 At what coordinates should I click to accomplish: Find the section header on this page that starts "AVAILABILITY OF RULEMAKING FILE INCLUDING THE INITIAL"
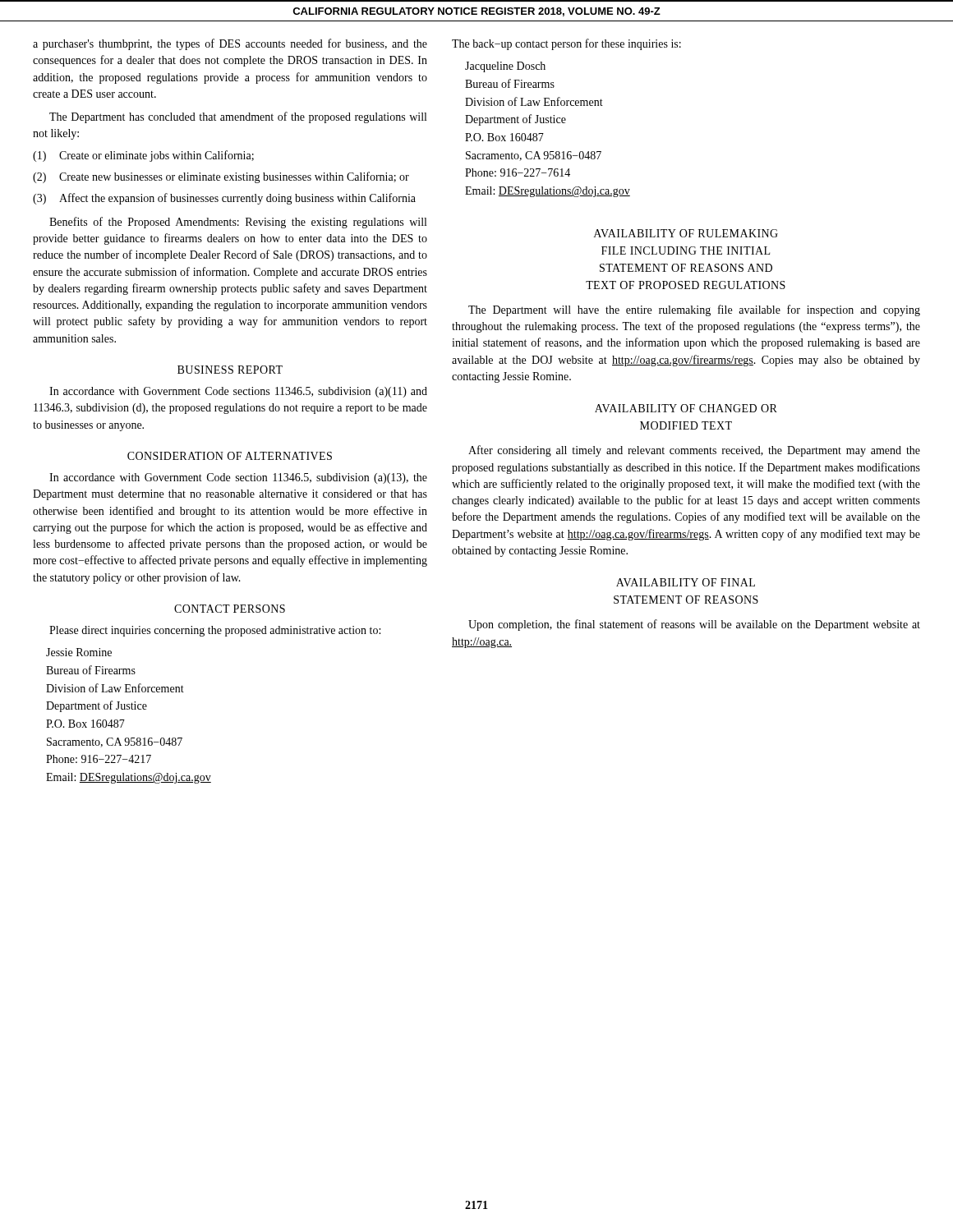click(x=686, y=259)
